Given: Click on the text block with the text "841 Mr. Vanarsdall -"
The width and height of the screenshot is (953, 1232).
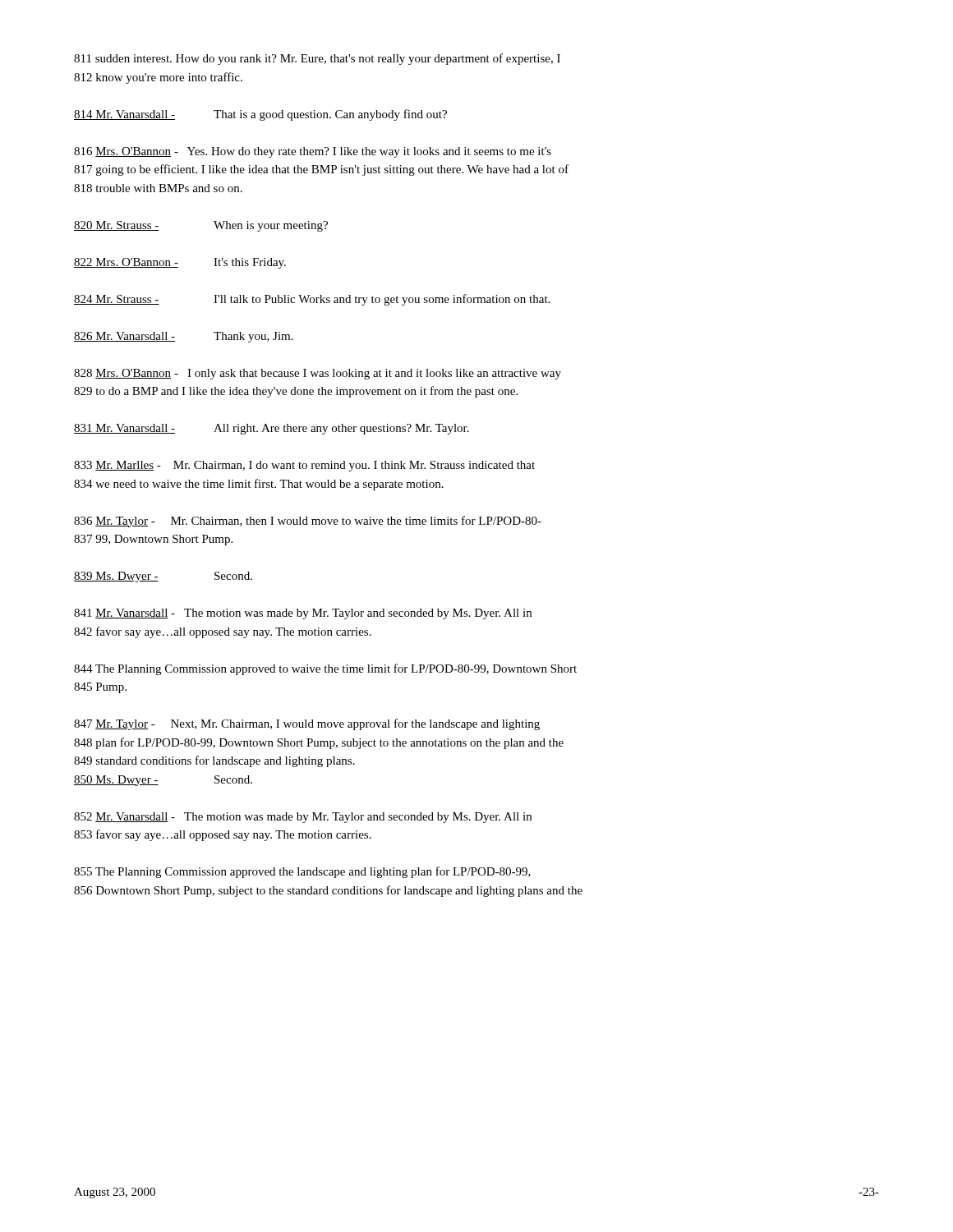Looking at the screenshot, I should click(x=476, y=622).
